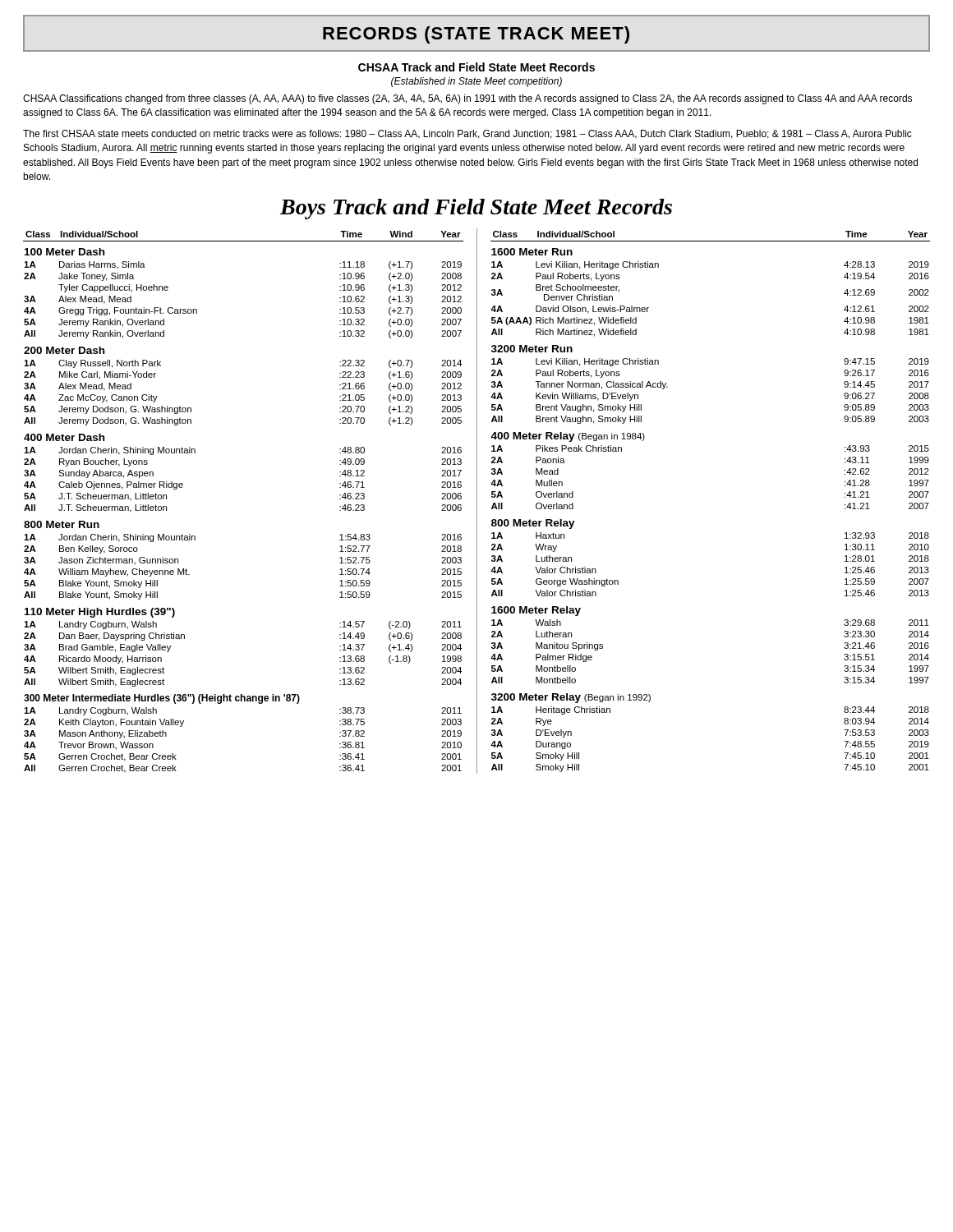Image resolution: width=953 pixels, height=1232 pixels.
Task: Locate a table
Action: pos(476,501)
